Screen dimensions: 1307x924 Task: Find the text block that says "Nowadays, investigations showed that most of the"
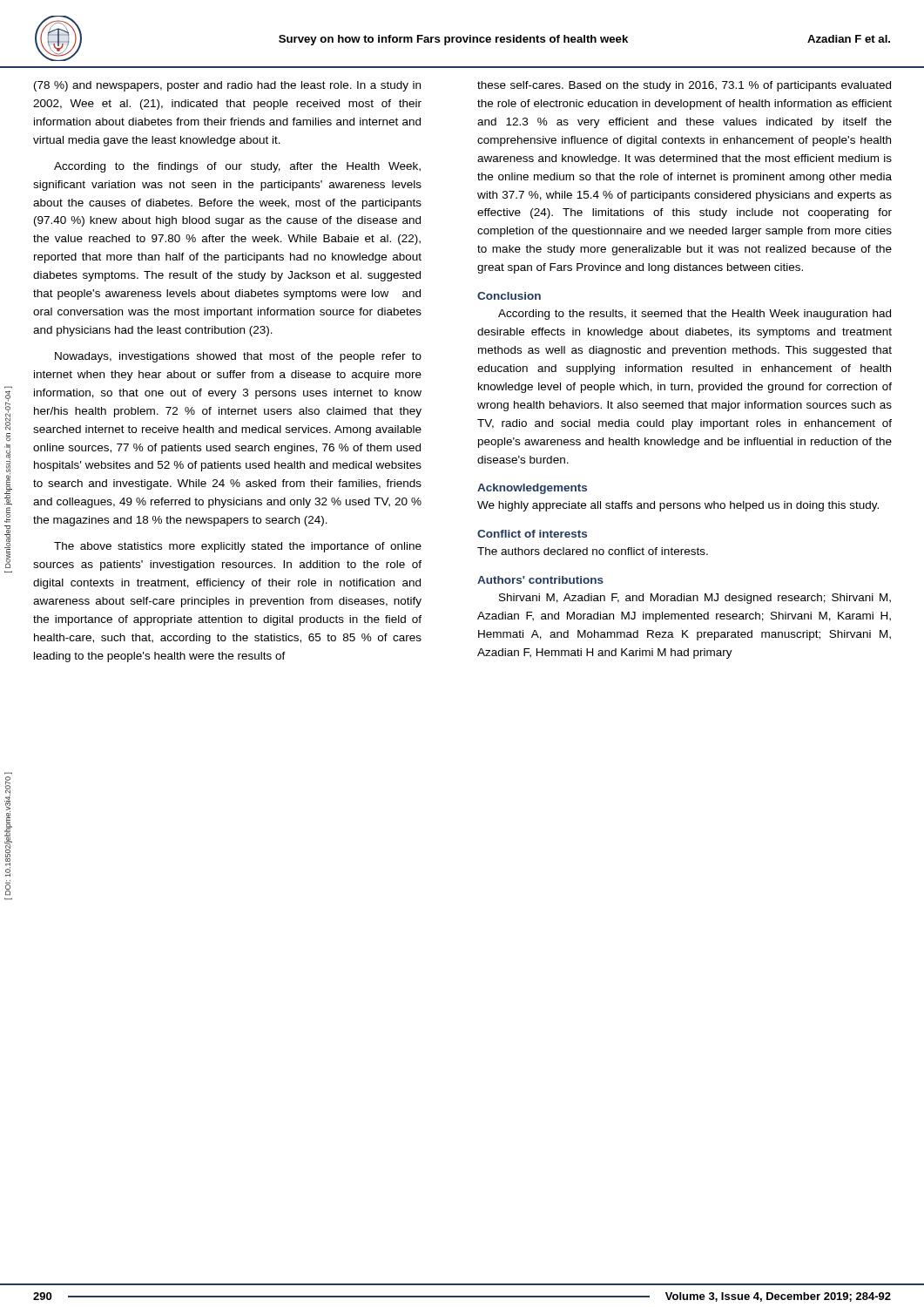coord(227,439)
